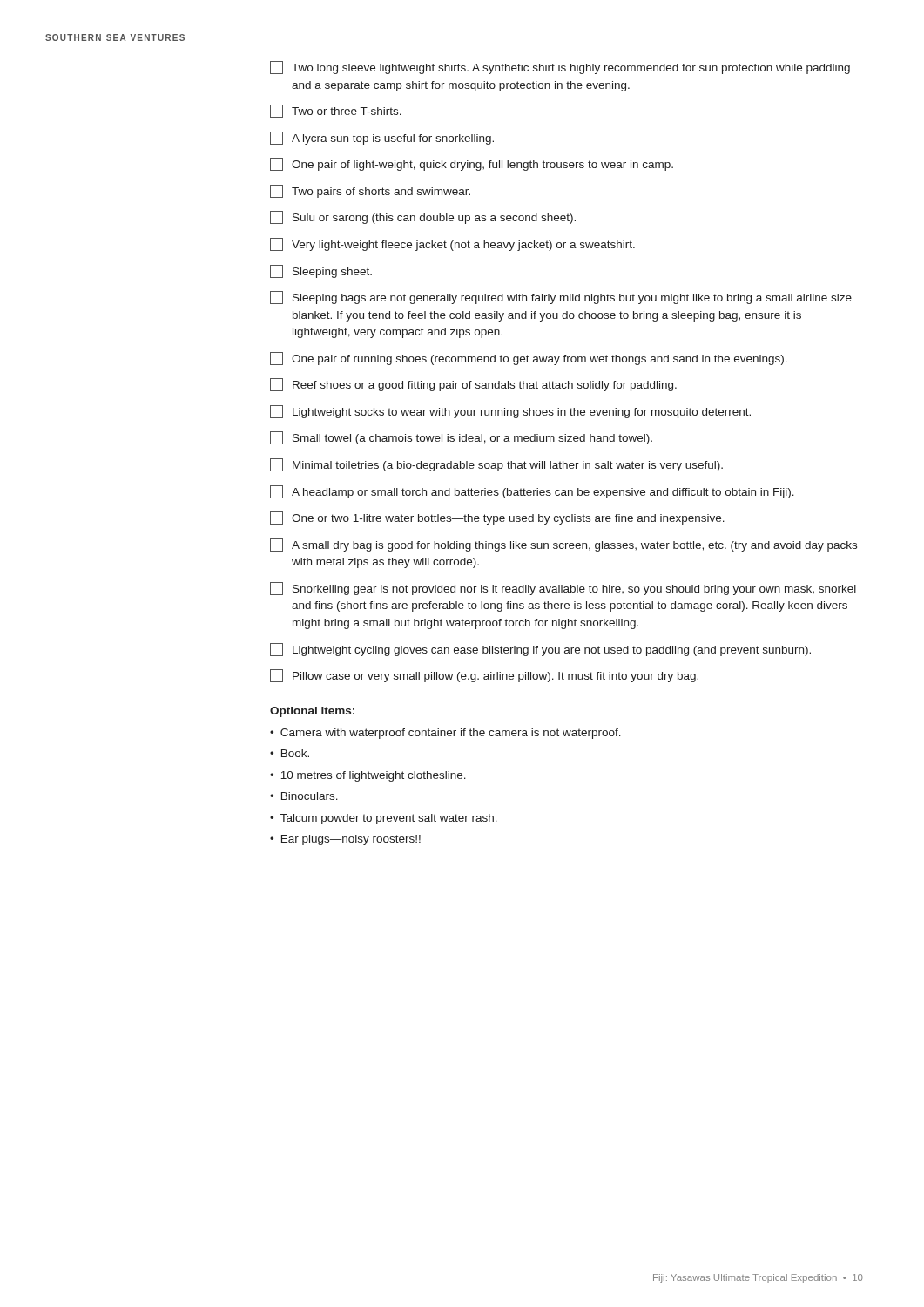Find the list item that reads "Two pairs of"
This screenshot has height=1307, width=924.
(370, 191)
